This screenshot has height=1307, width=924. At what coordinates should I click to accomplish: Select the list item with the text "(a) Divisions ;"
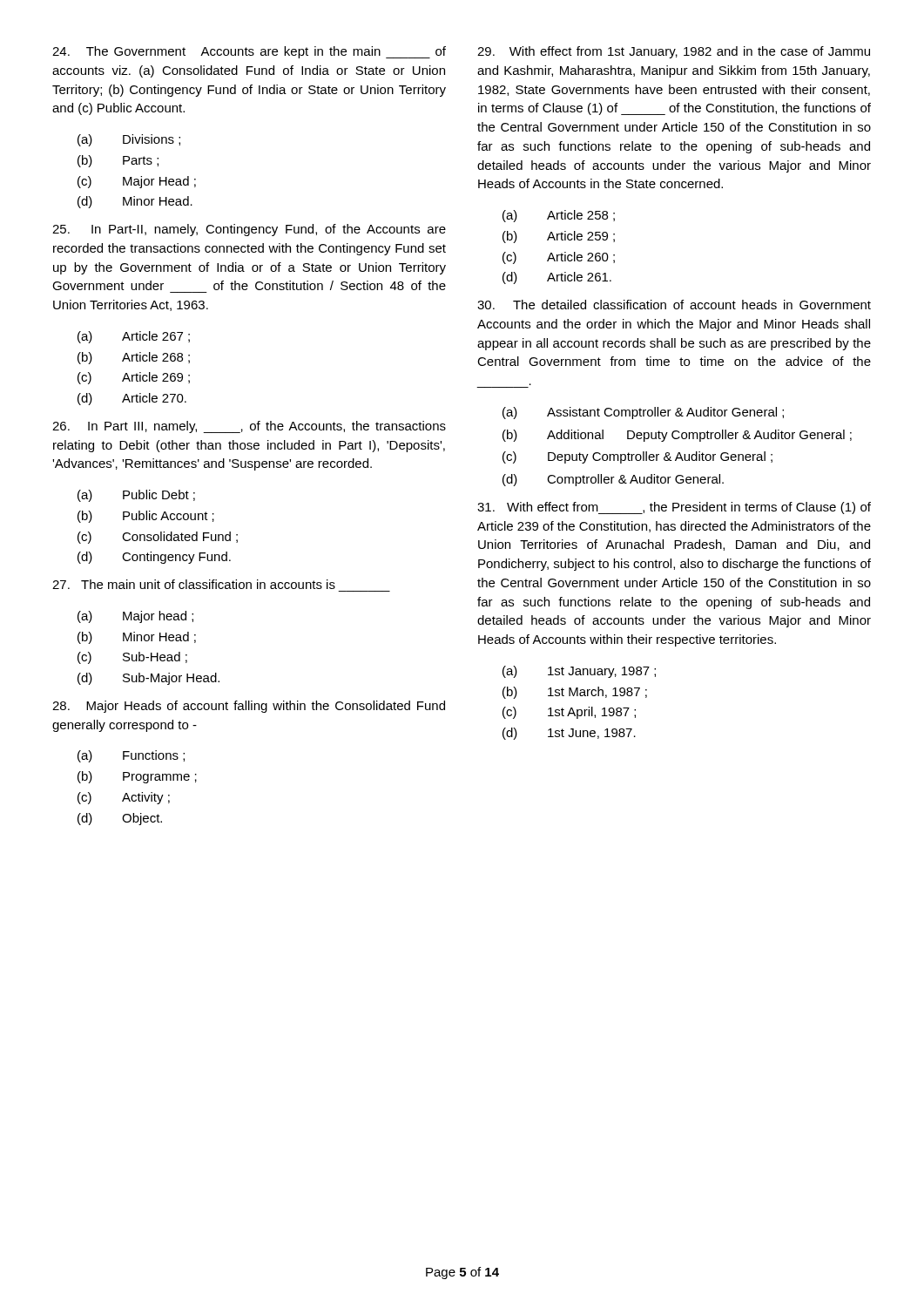(x=129, y=140)
